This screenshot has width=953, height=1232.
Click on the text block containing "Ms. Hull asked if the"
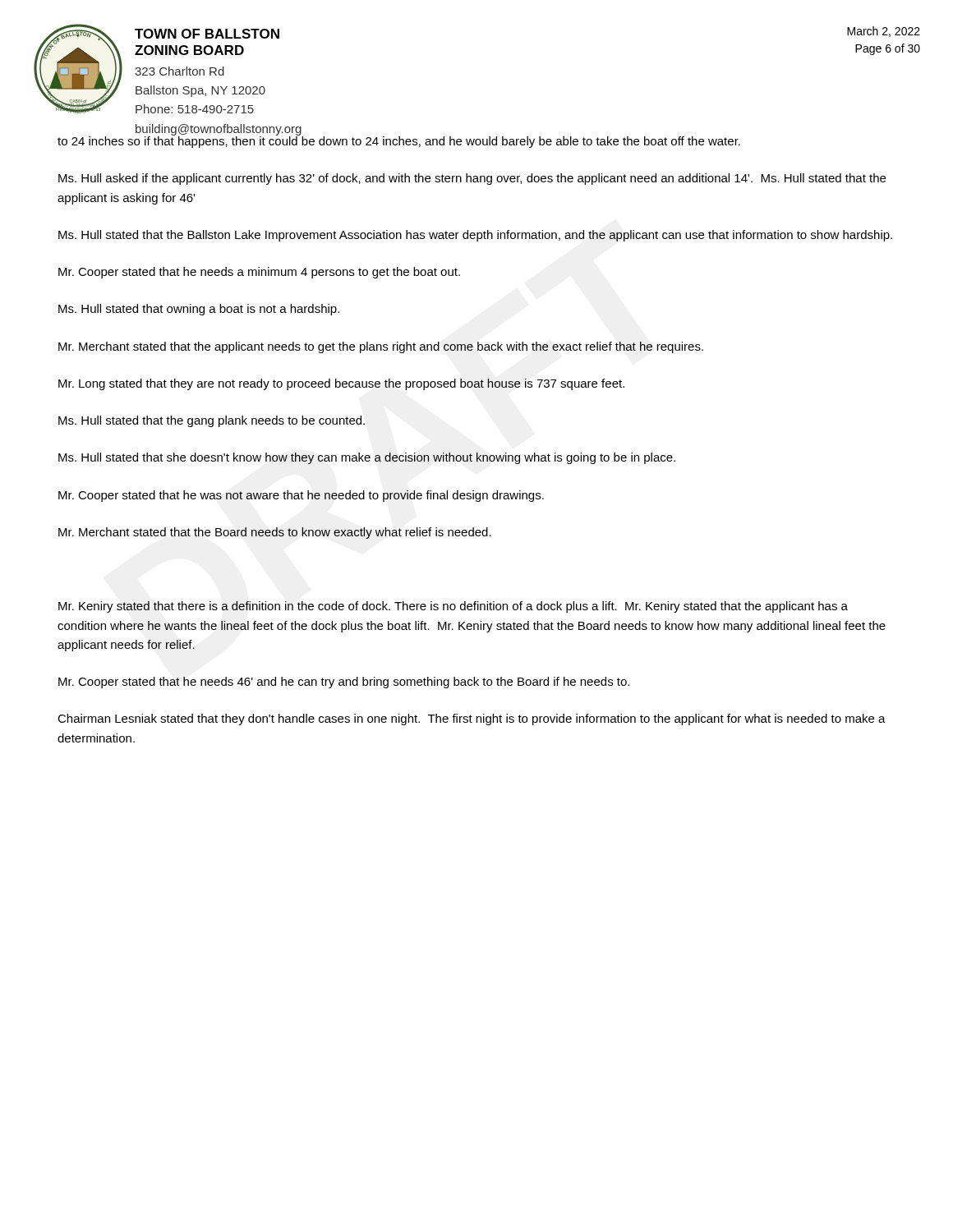(472, 188)
